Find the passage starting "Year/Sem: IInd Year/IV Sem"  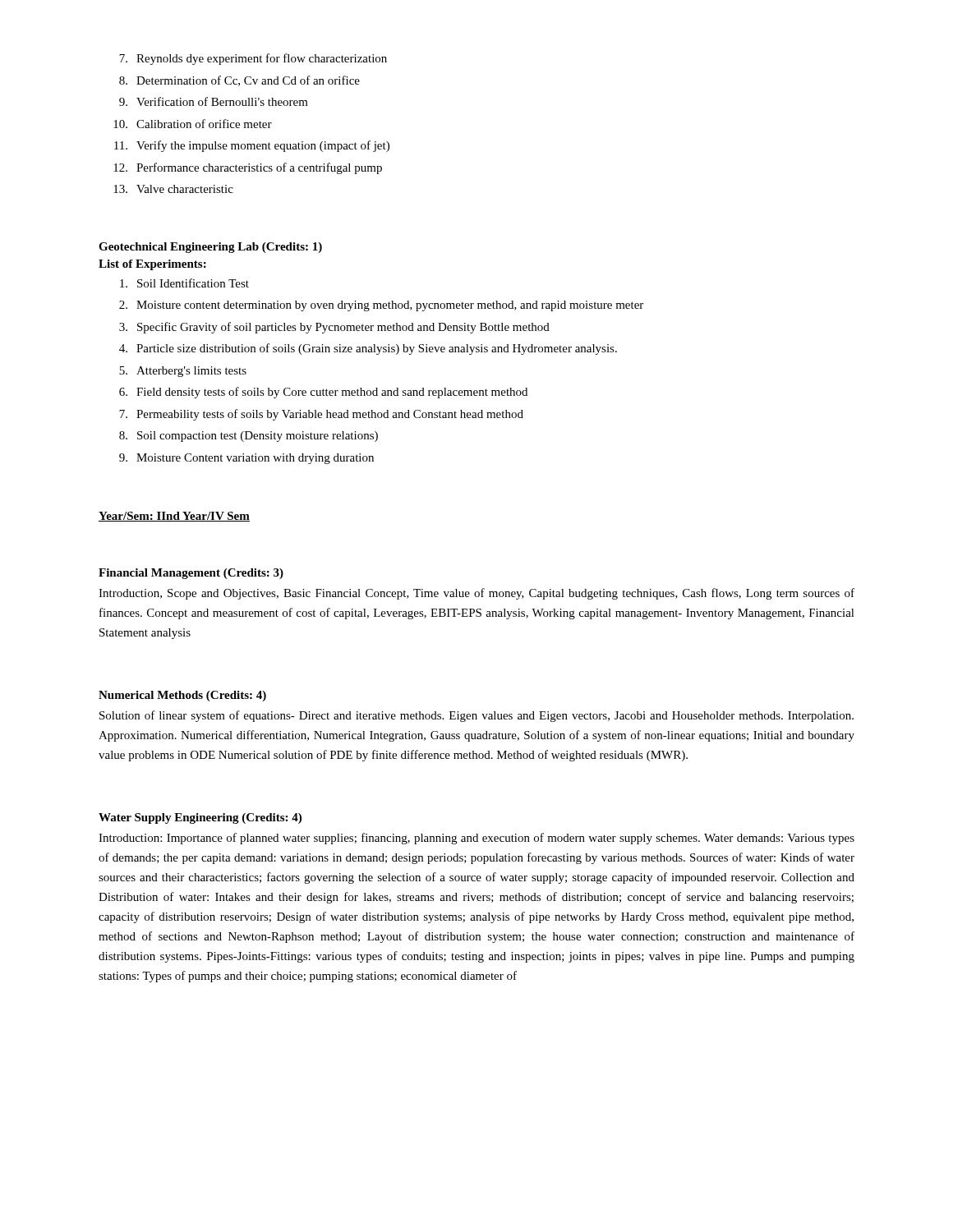point(174,516)
